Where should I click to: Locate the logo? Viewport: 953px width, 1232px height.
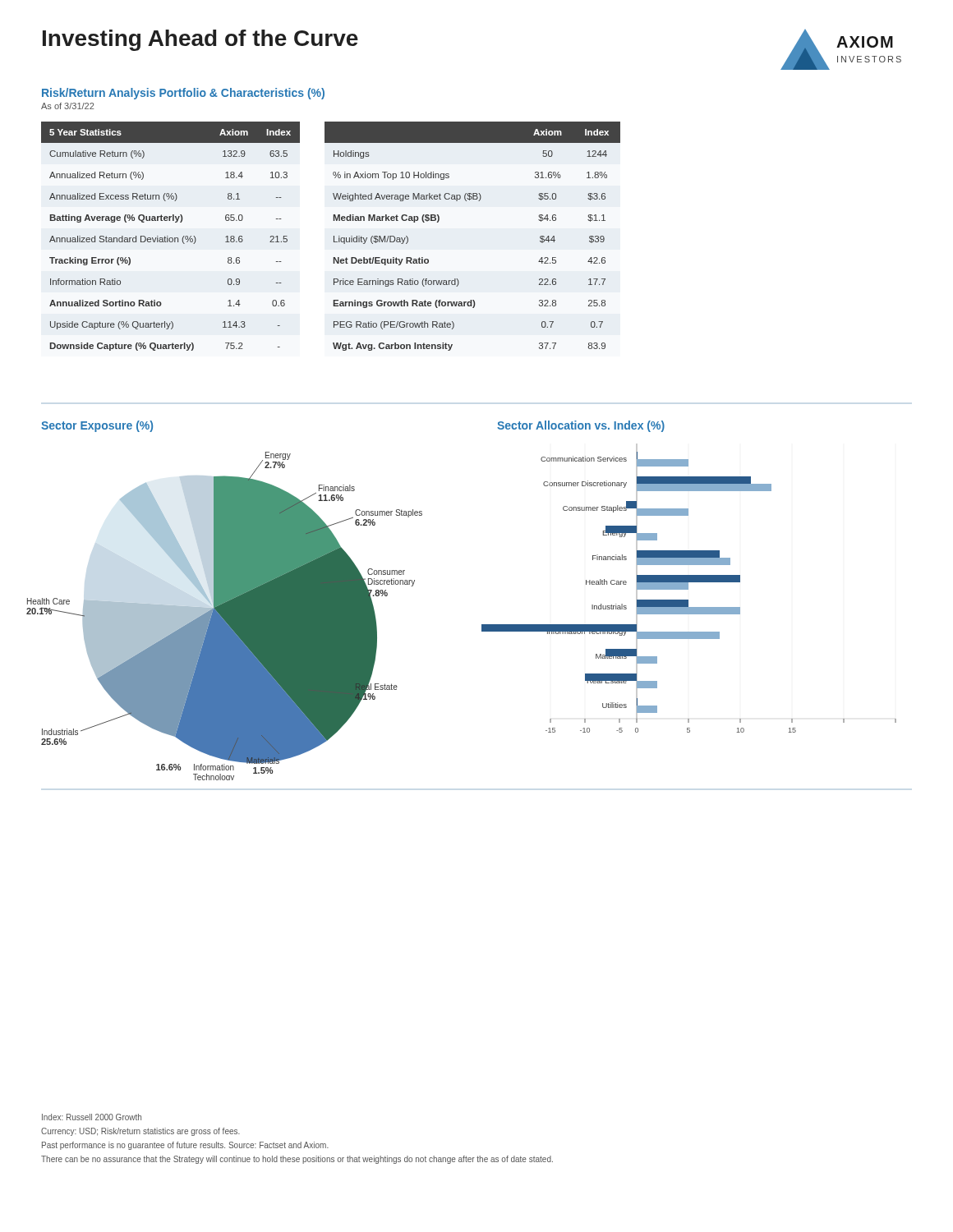pyautogui.click(x=846, y=49)
